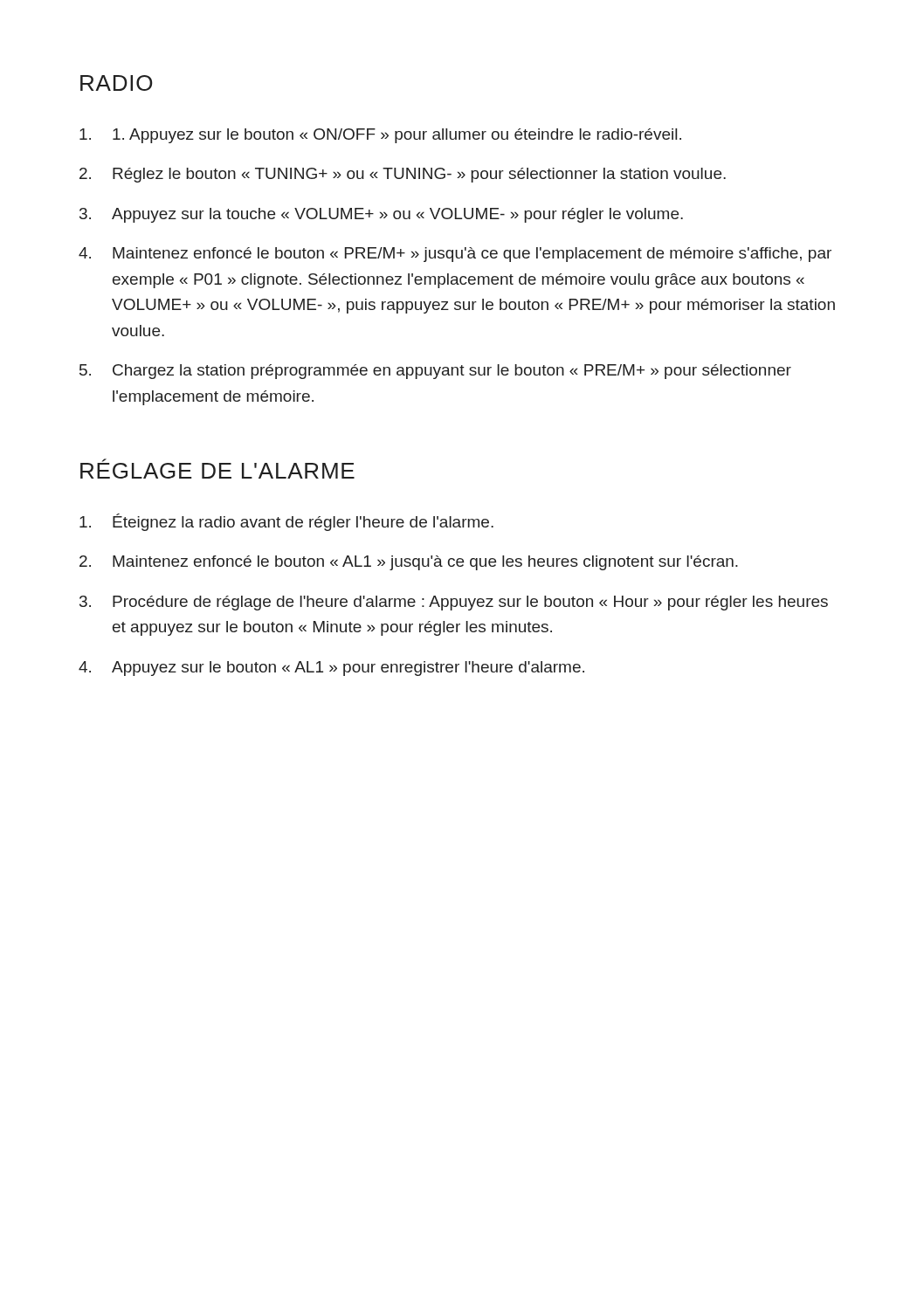Locate the section header containing "RÉGLAGE DE L'ALARME"
The width and height of the screenshot is (924, 1310).
217,471
